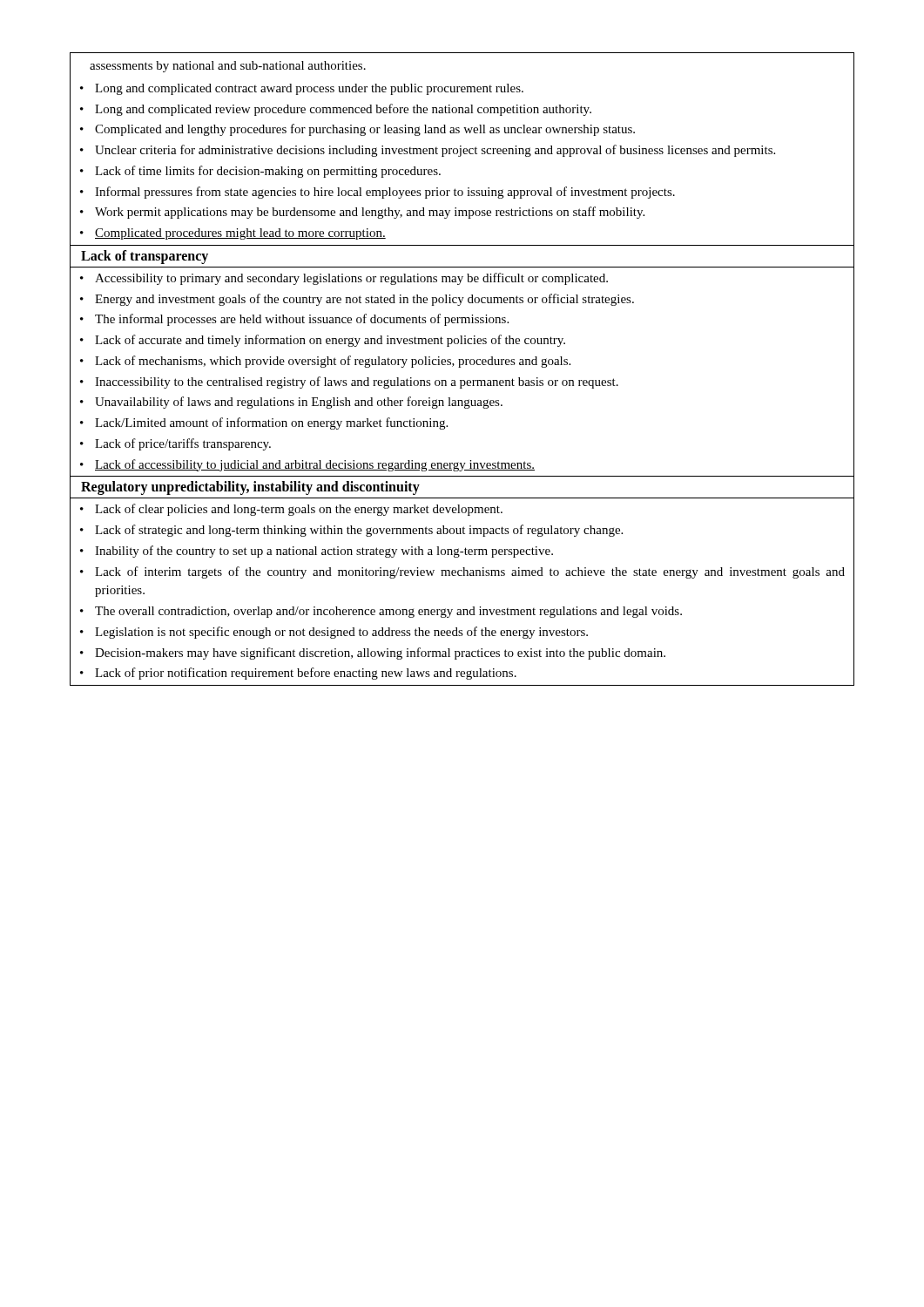Navigate to the block starting "• Complicated and lengthy procedures"
924x1307 pixels.
pos(462,130)
